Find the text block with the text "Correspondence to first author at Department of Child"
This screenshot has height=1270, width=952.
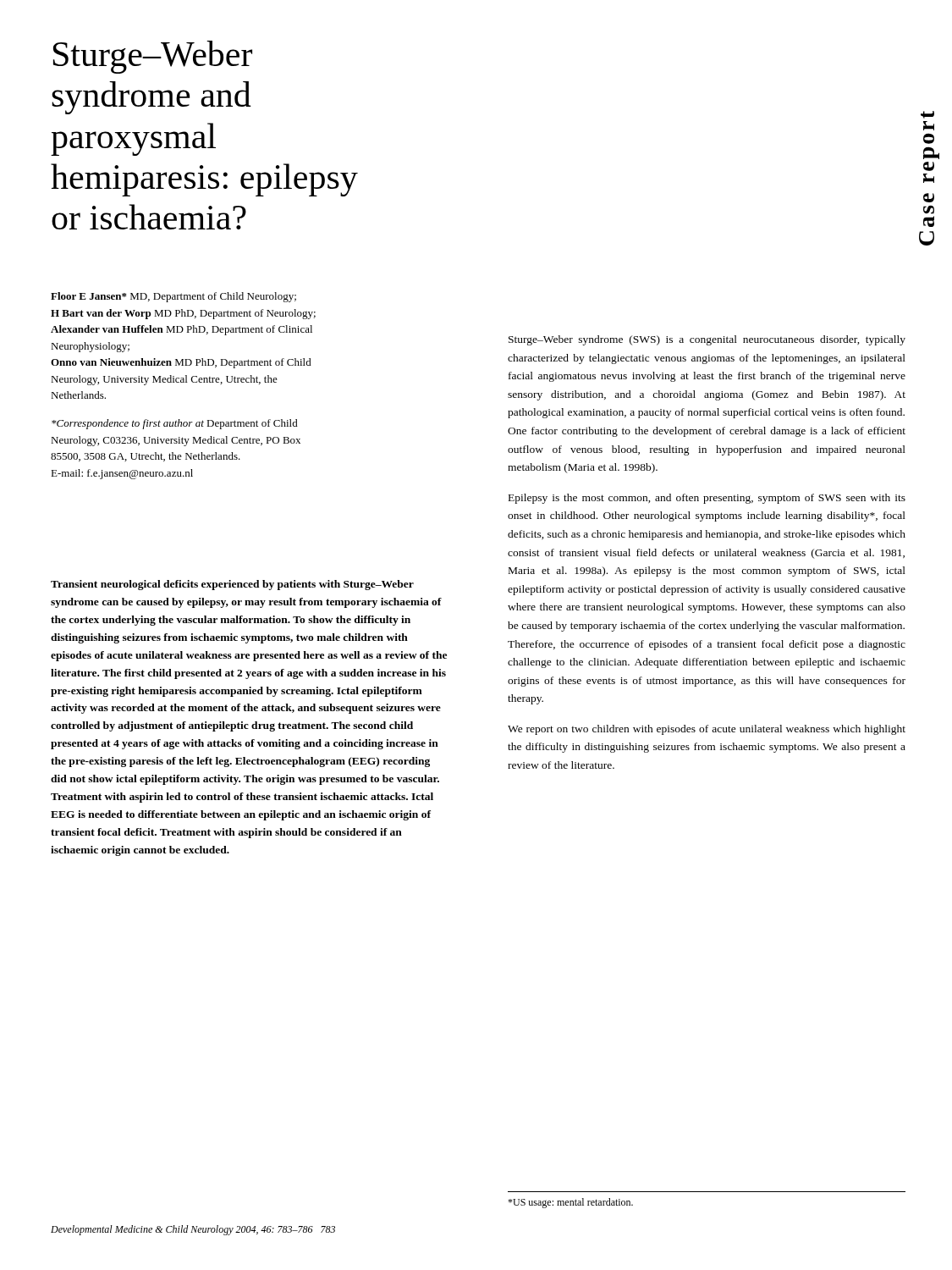pyautogui.click(x=262, y=448)
